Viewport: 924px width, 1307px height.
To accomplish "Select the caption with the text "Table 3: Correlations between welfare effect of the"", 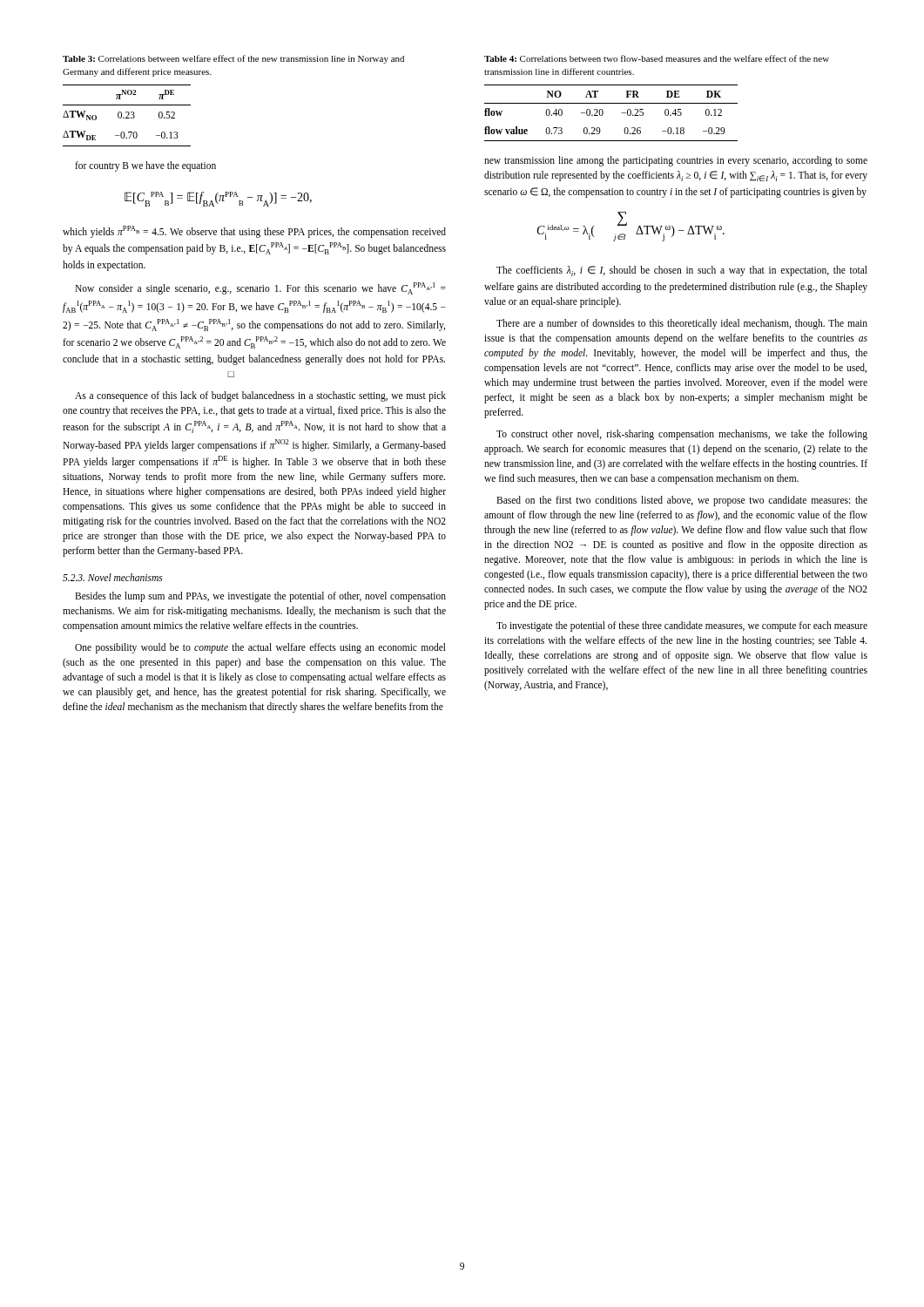I will (x=234, y=65).
